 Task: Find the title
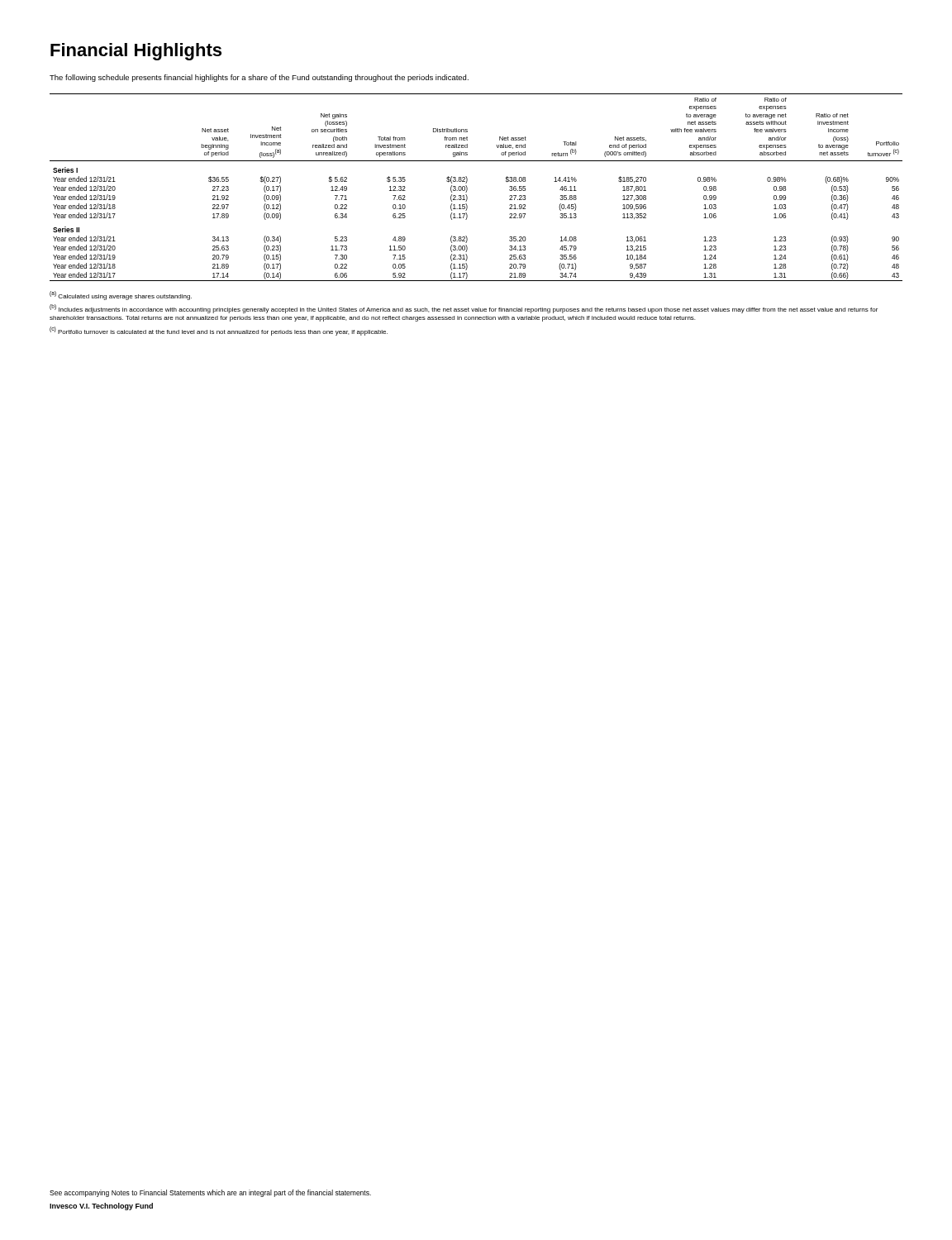click(136, 50)
